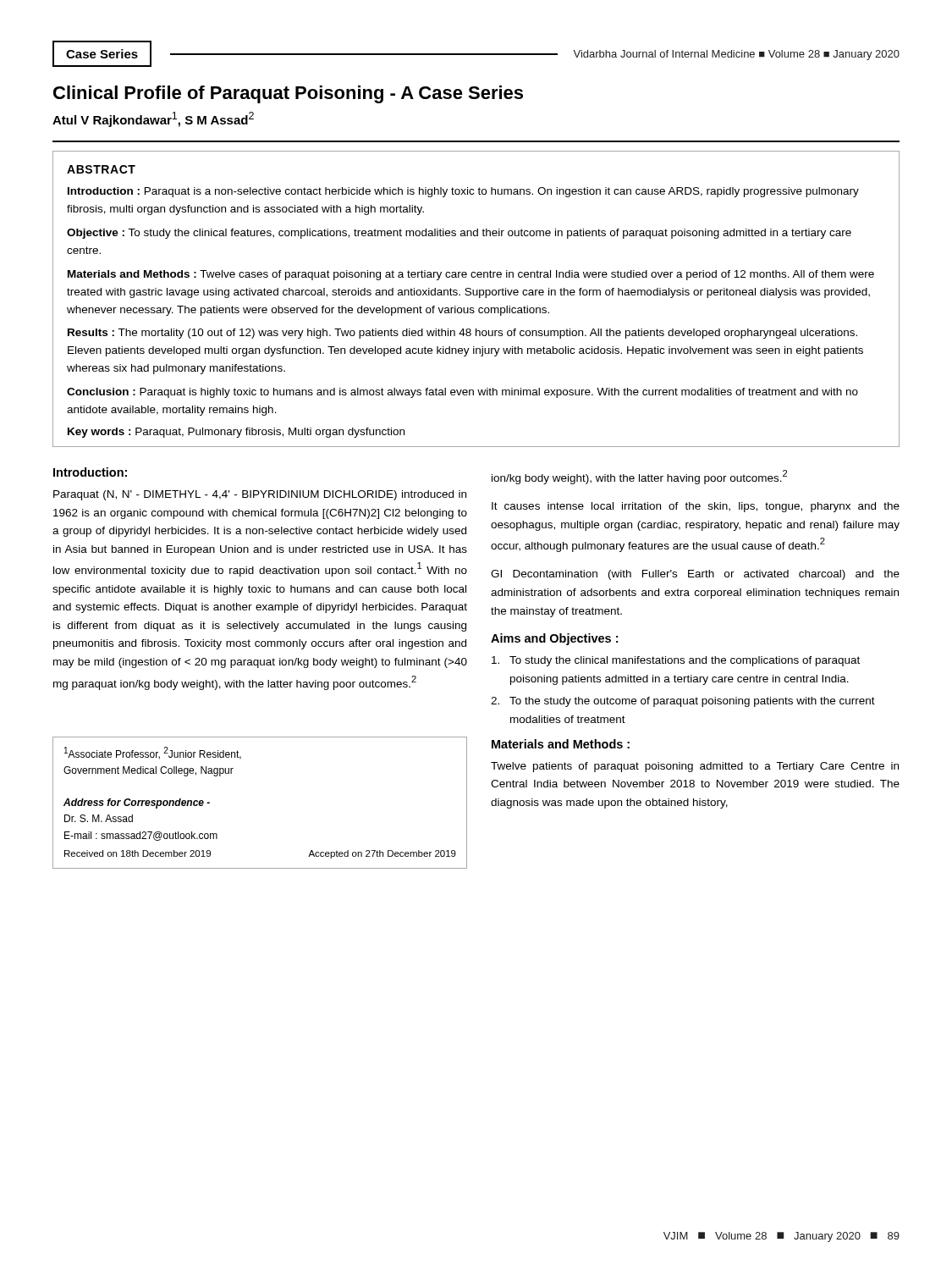
Task: Select the text block containing "GI Decontamination (with Fuller's Earth"
Action: coord(695,592)
